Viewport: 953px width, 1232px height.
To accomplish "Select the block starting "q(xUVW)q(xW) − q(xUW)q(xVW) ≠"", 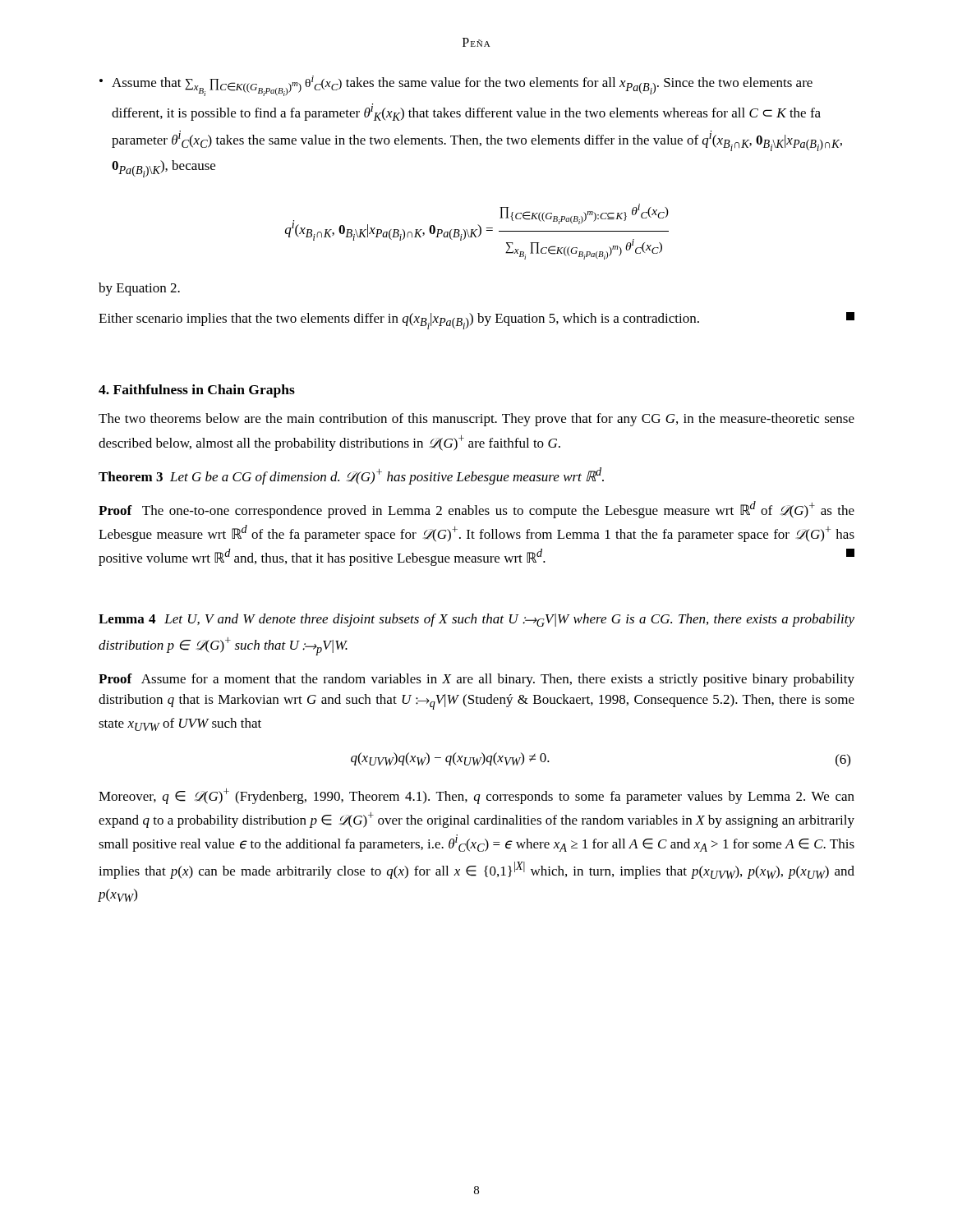I will [476, 759].
